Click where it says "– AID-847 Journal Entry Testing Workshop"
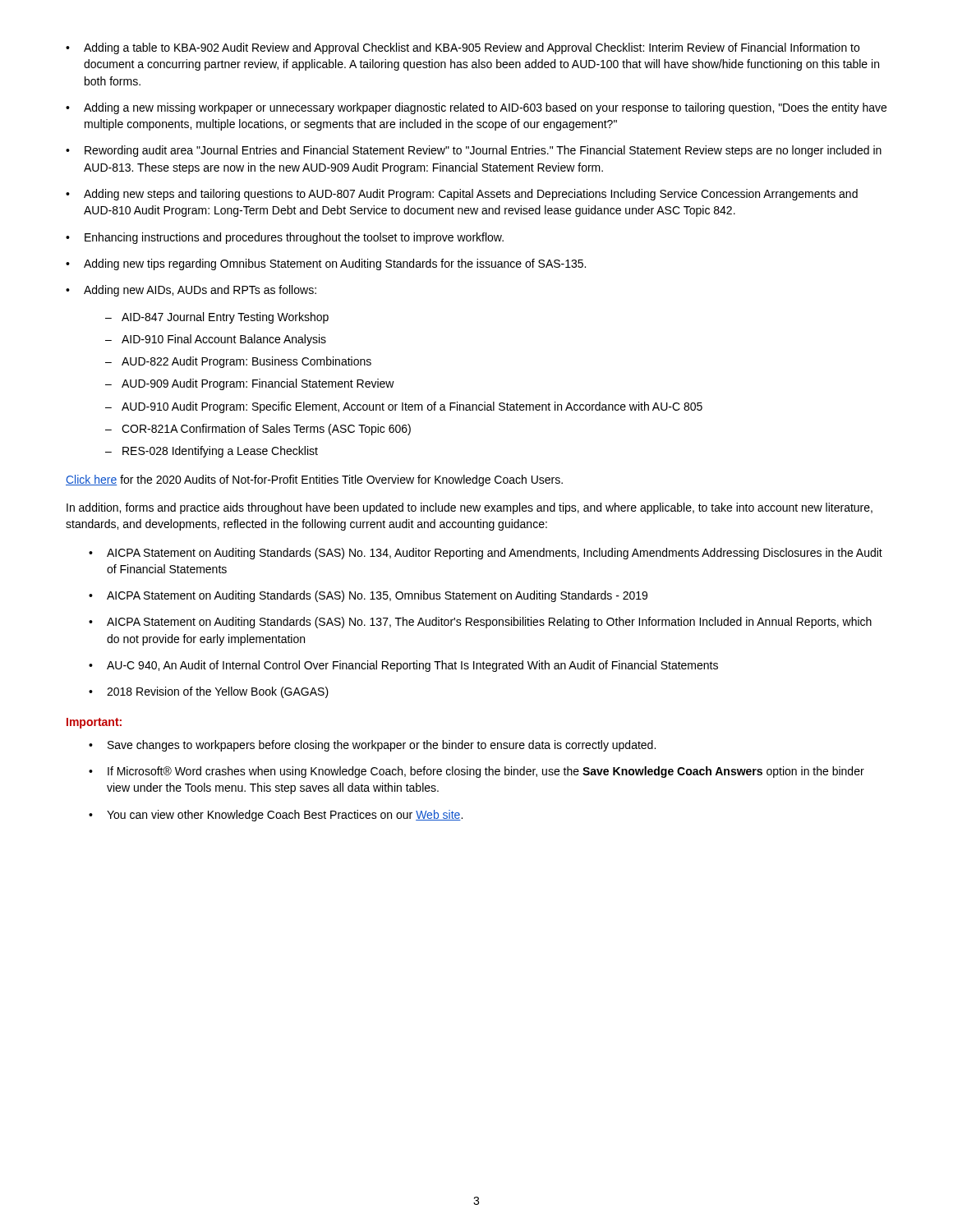The height and width of the screenshot is (1232, 953). pos(217,317)
